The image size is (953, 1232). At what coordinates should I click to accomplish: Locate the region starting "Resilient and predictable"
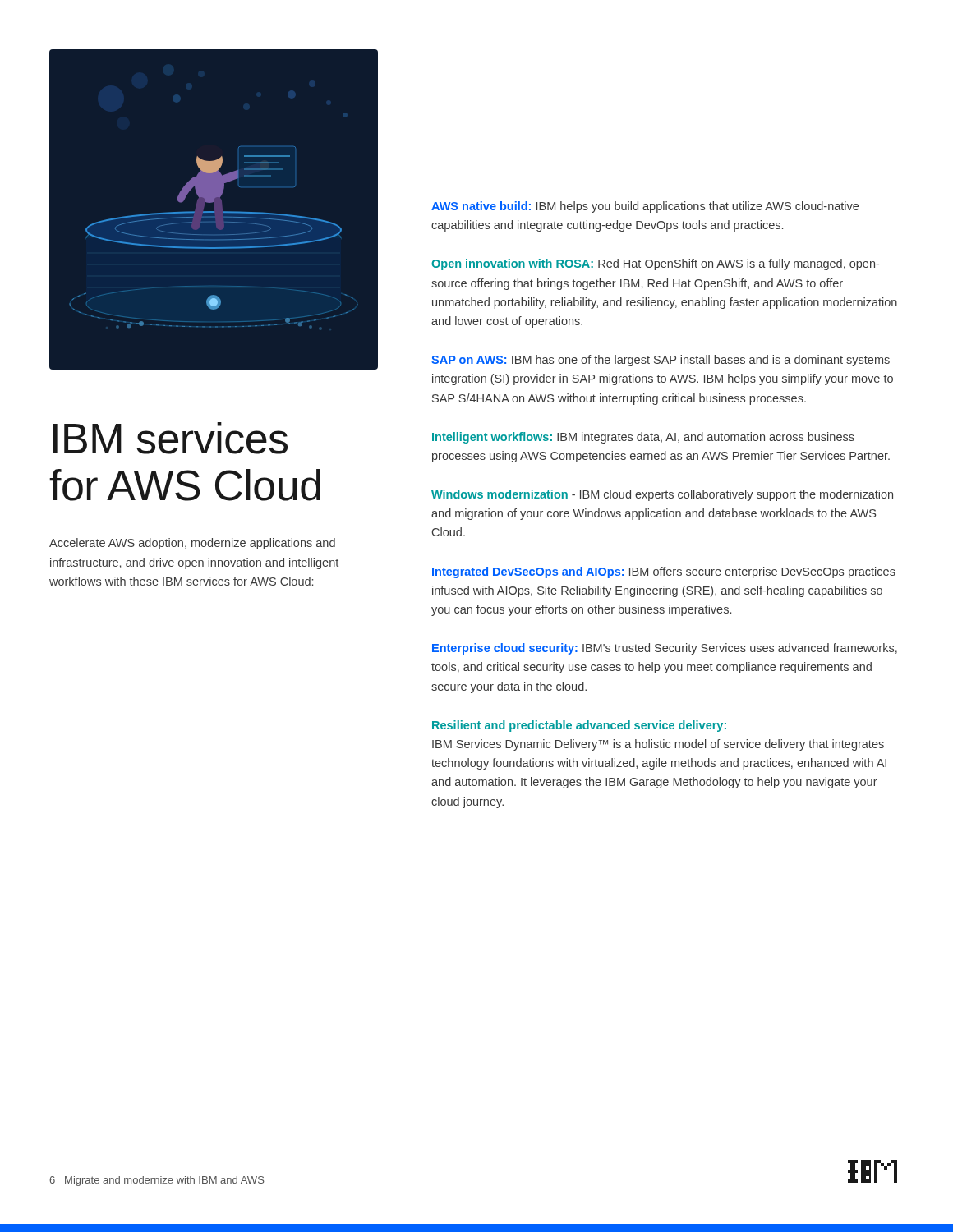[x=659, y=763]
